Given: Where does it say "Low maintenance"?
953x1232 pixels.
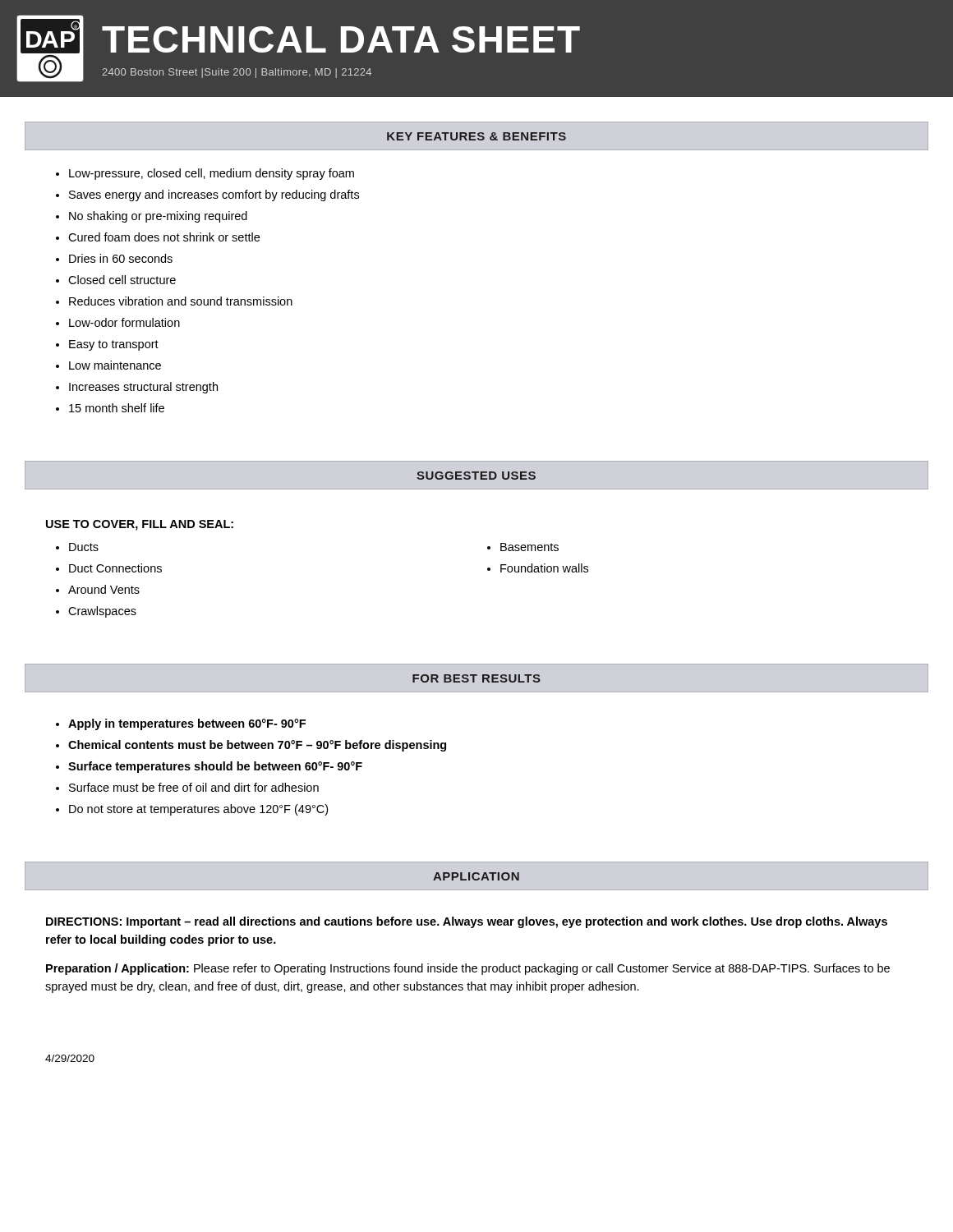Looking at the screenshot, I should [115, 366].
